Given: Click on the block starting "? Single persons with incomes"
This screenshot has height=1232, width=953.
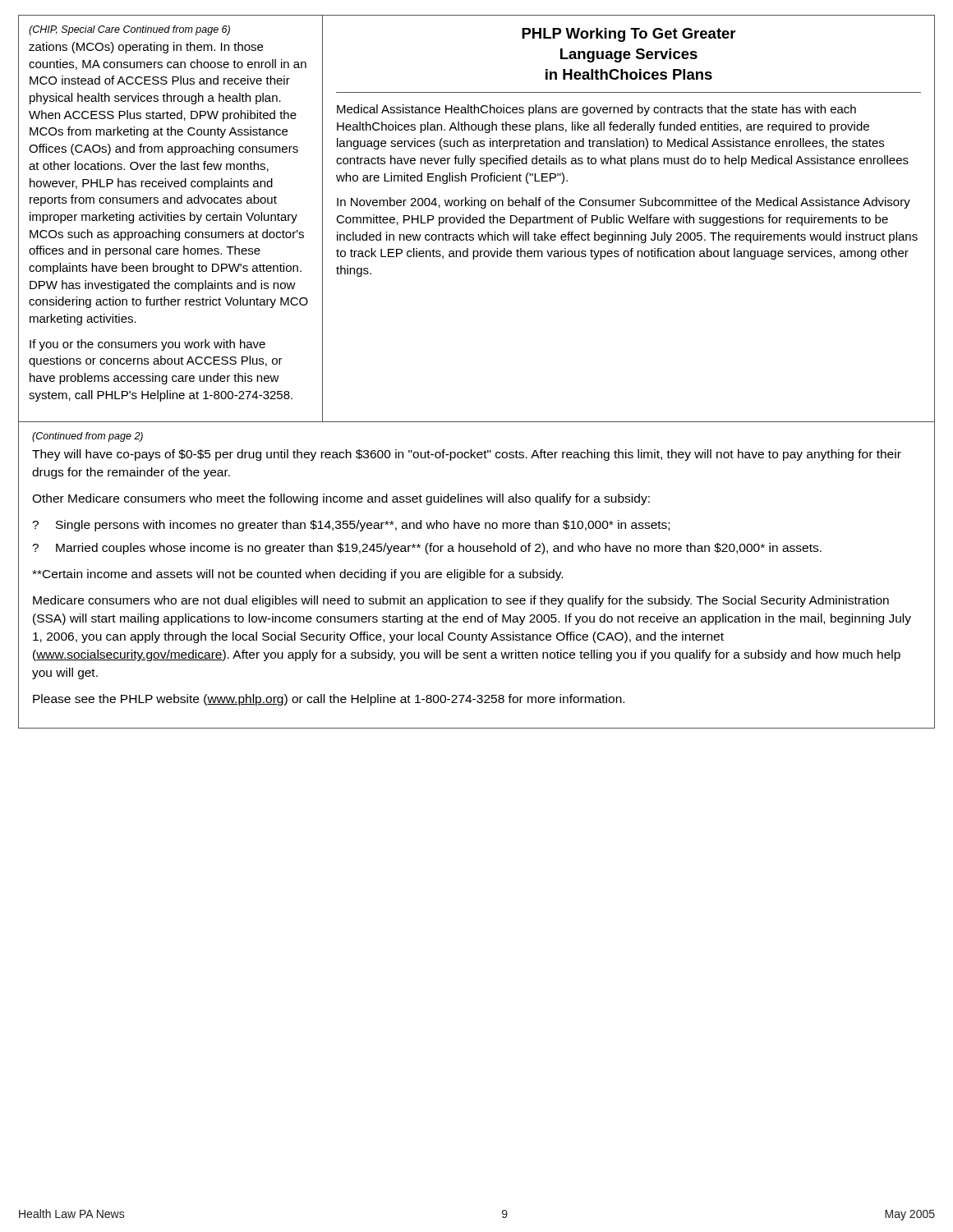Looking at the screenshot, I should click(476, 525).
